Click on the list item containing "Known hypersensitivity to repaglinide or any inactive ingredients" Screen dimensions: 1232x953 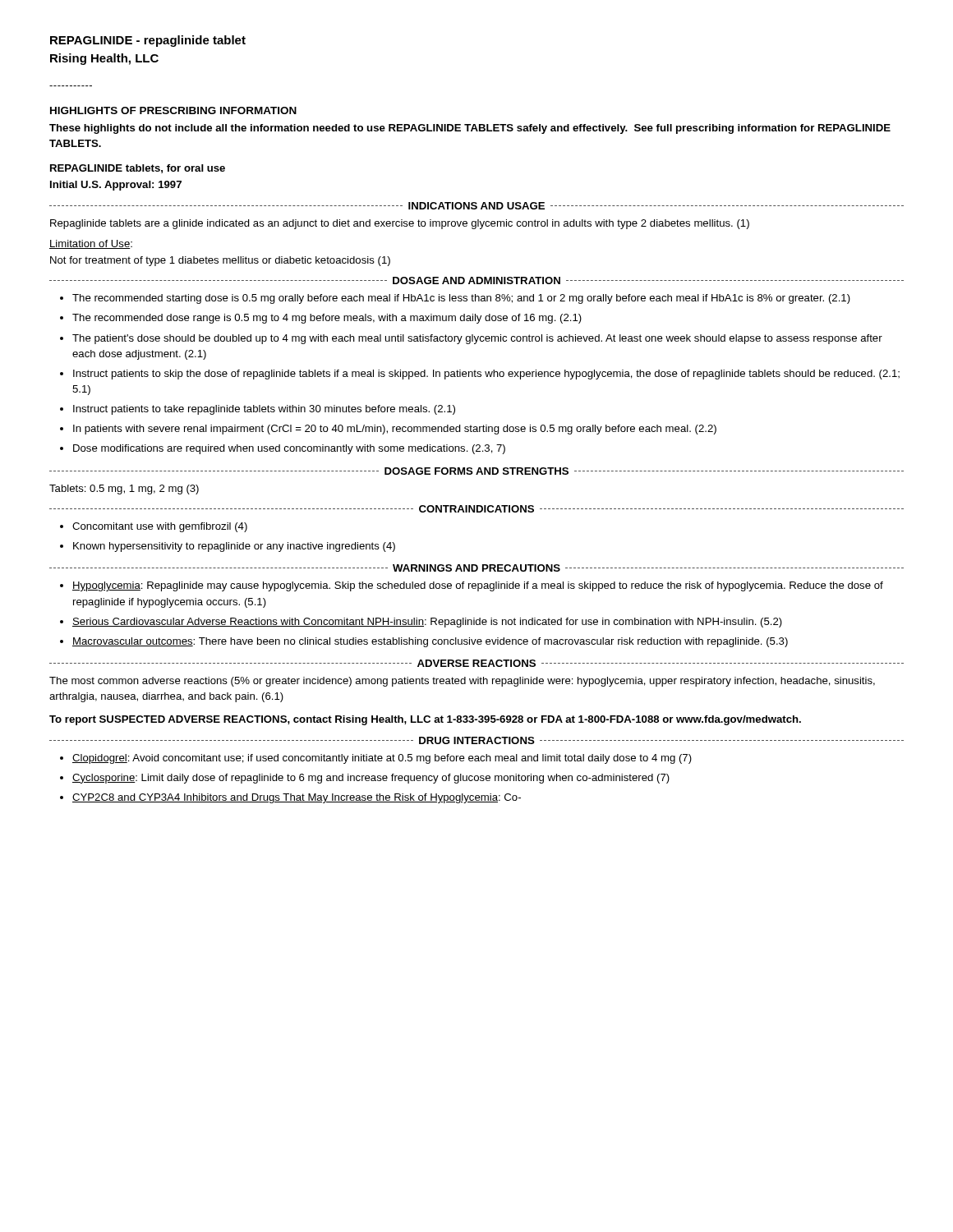(x=234, y=546)
